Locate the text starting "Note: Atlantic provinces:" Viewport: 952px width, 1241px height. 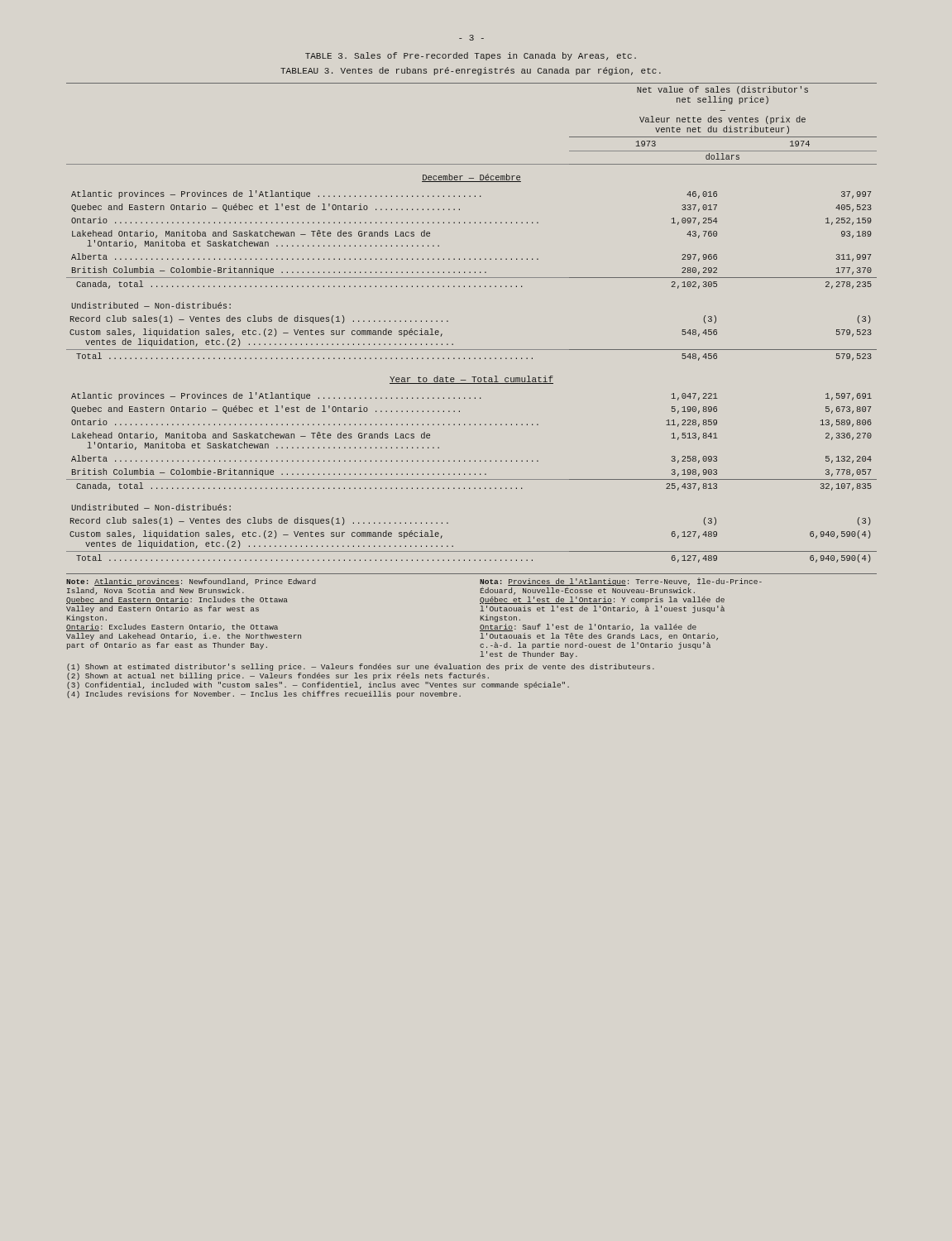coord(471,618)
